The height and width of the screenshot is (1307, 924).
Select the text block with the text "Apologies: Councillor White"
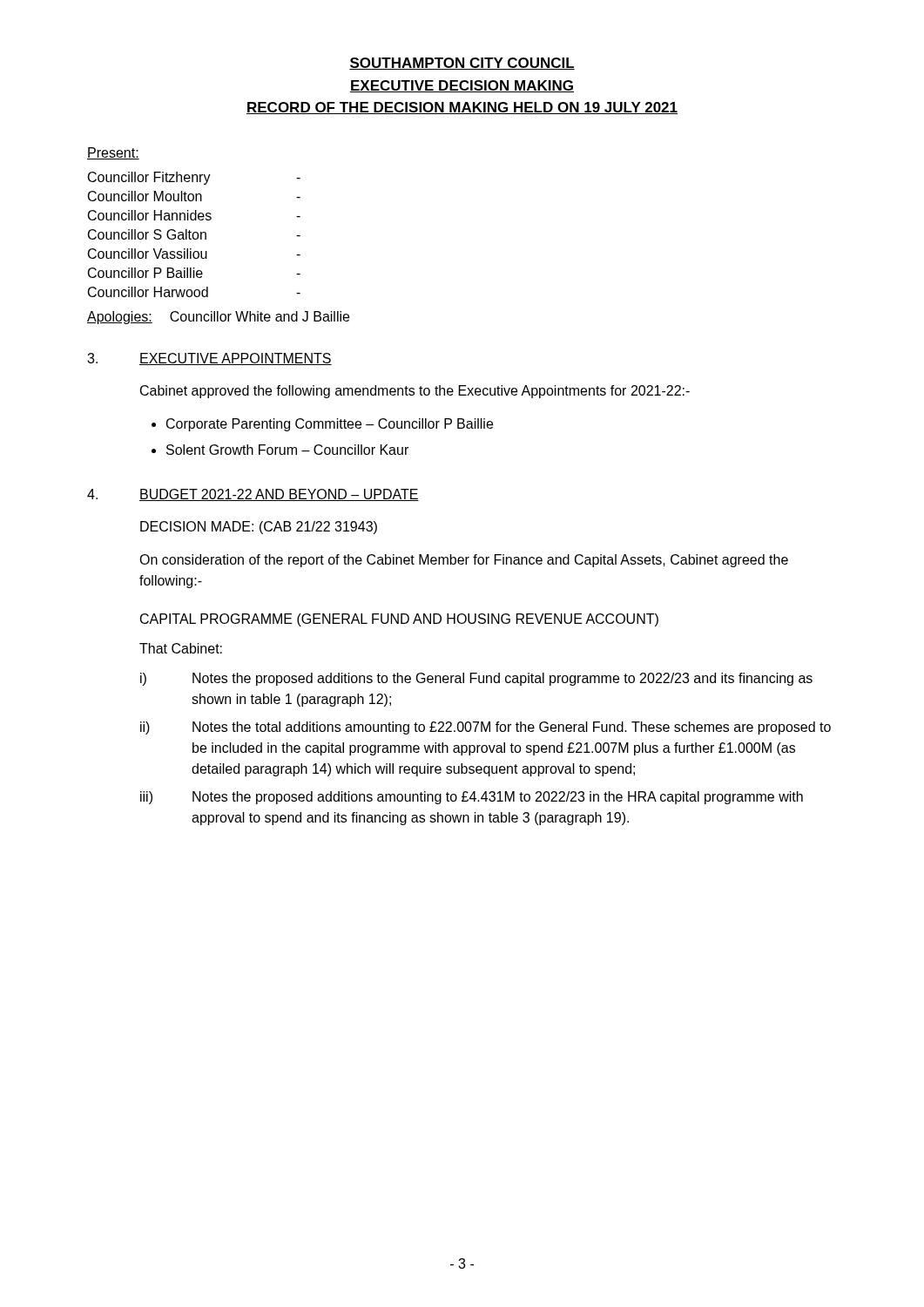219,317
